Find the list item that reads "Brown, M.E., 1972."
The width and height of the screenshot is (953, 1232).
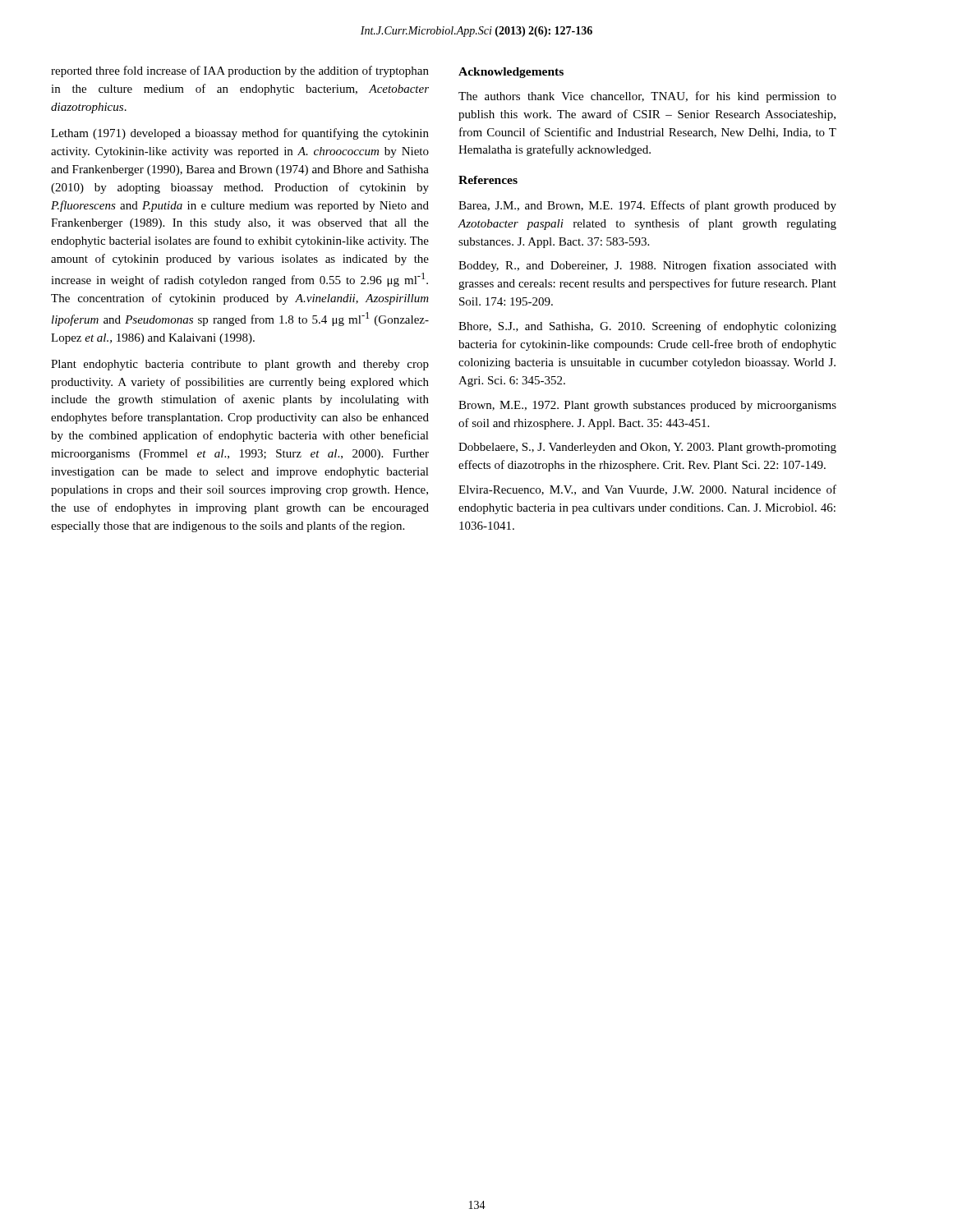pos(647,414)
